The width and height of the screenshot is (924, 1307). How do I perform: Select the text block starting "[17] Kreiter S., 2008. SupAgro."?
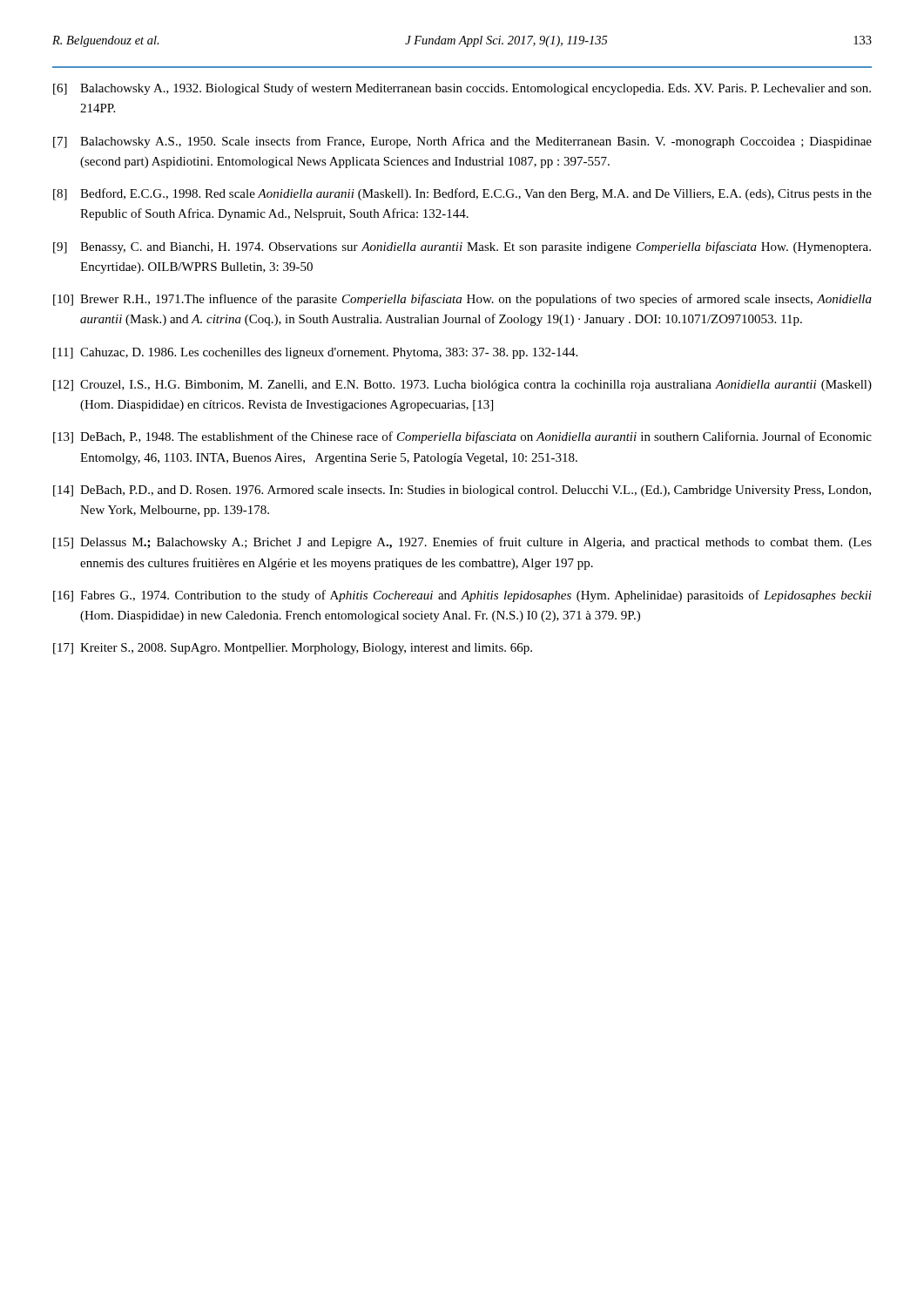click(462, 648)
